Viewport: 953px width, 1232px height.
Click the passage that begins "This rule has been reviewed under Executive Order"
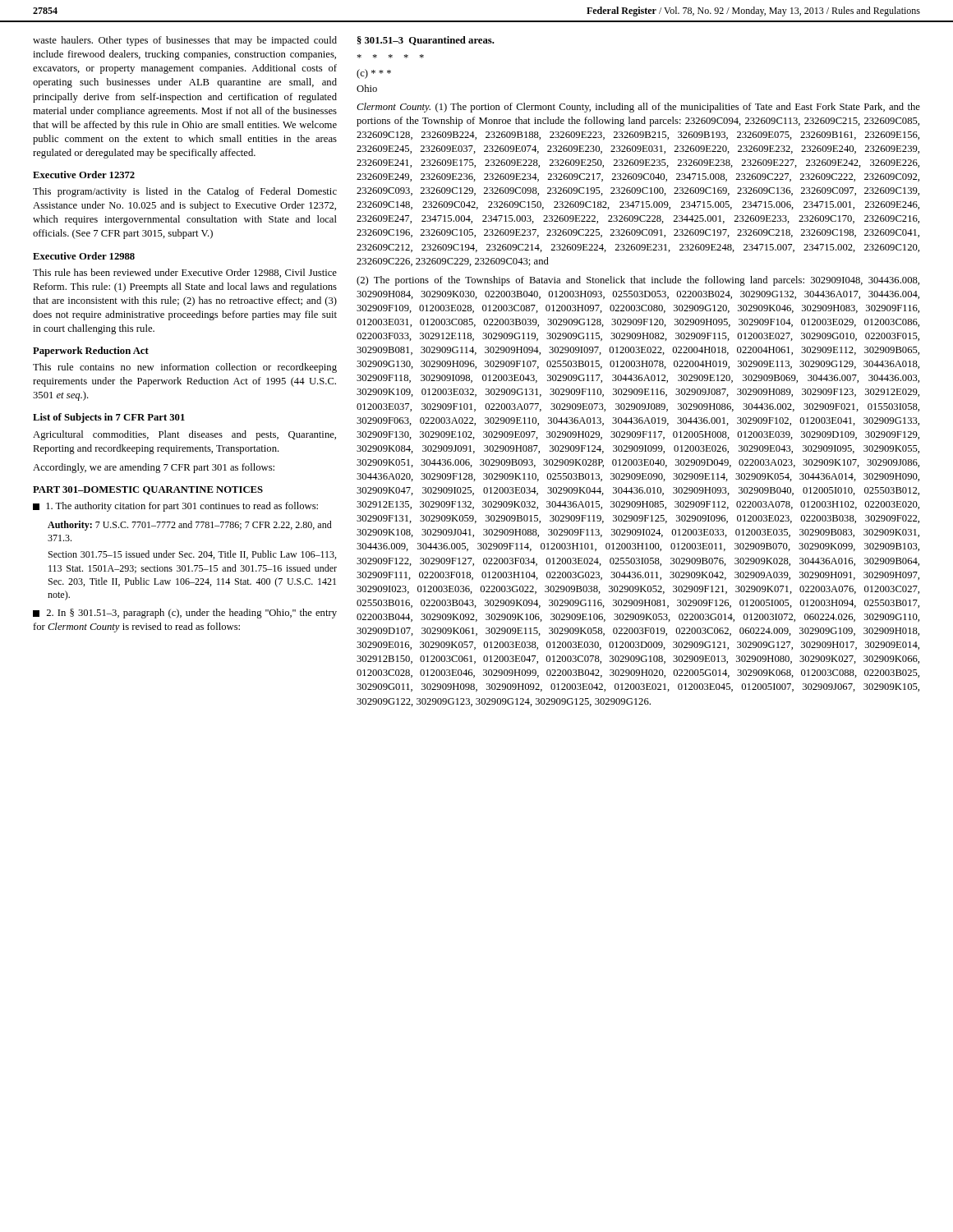[x=185, y=300]
